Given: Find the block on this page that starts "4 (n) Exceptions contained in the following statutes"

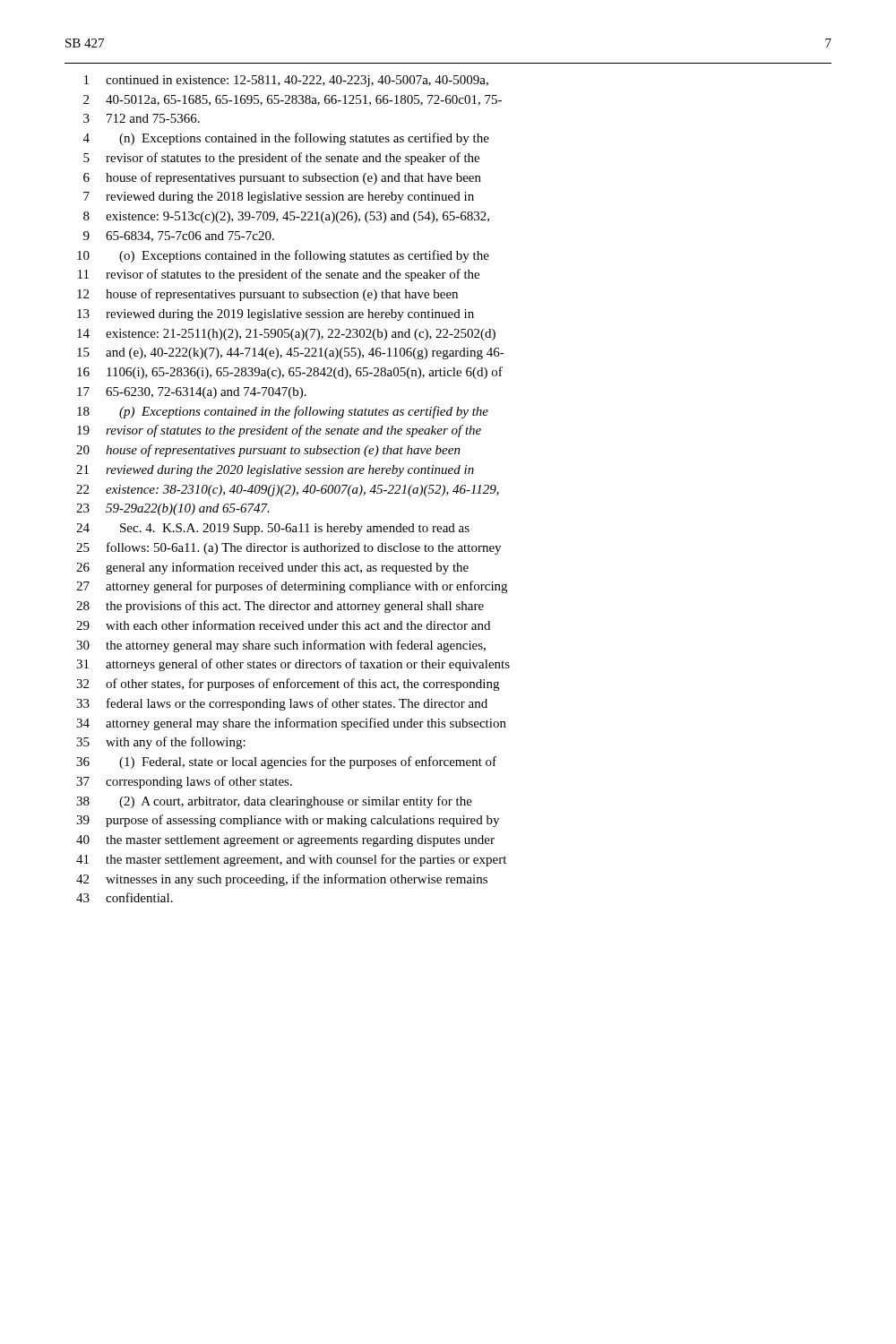Looking at the screenshot, I should point(448,187).
